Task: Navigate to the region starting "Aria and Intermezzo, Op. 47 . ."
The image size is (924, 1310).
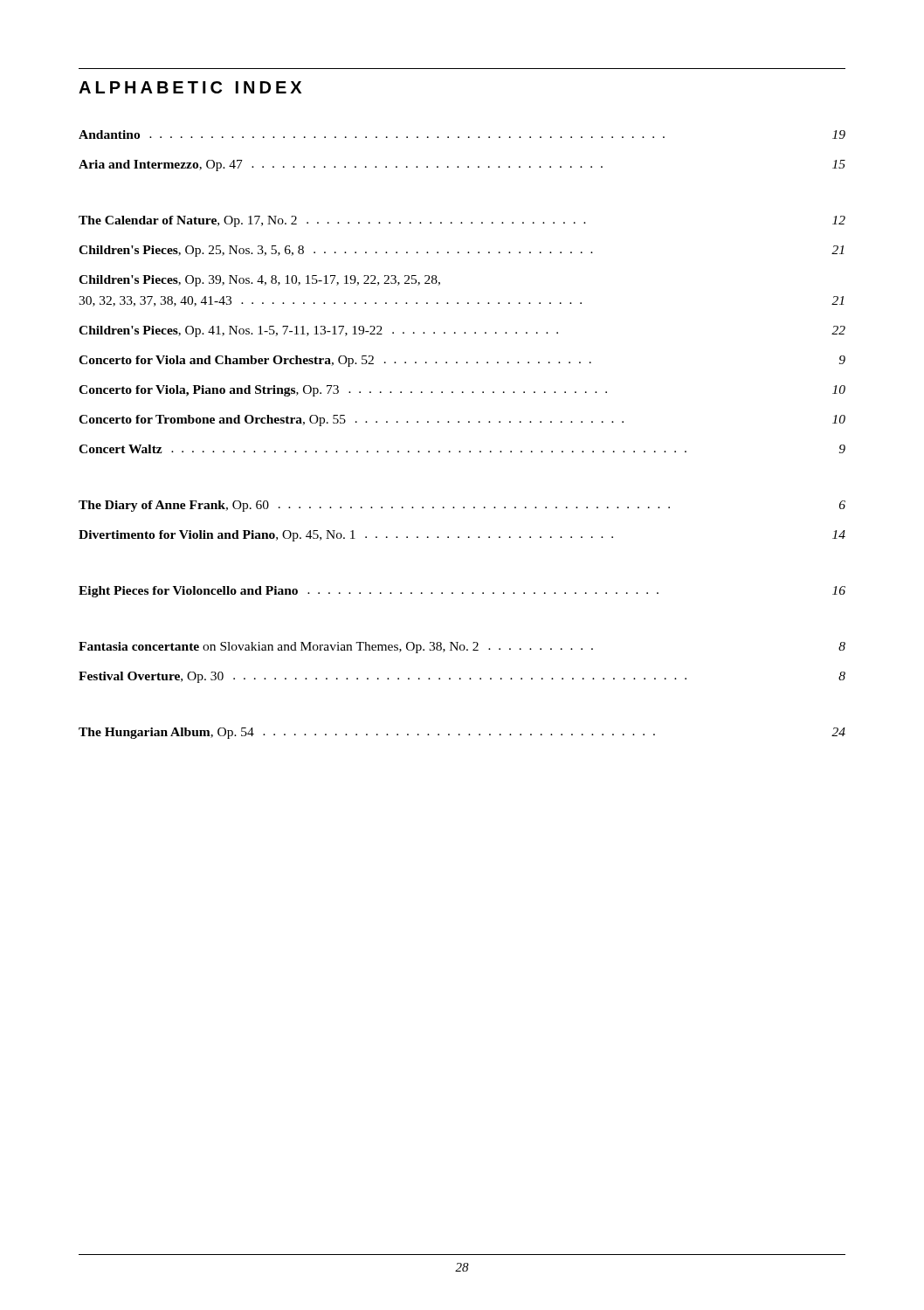Action: (x=462, y=164)
